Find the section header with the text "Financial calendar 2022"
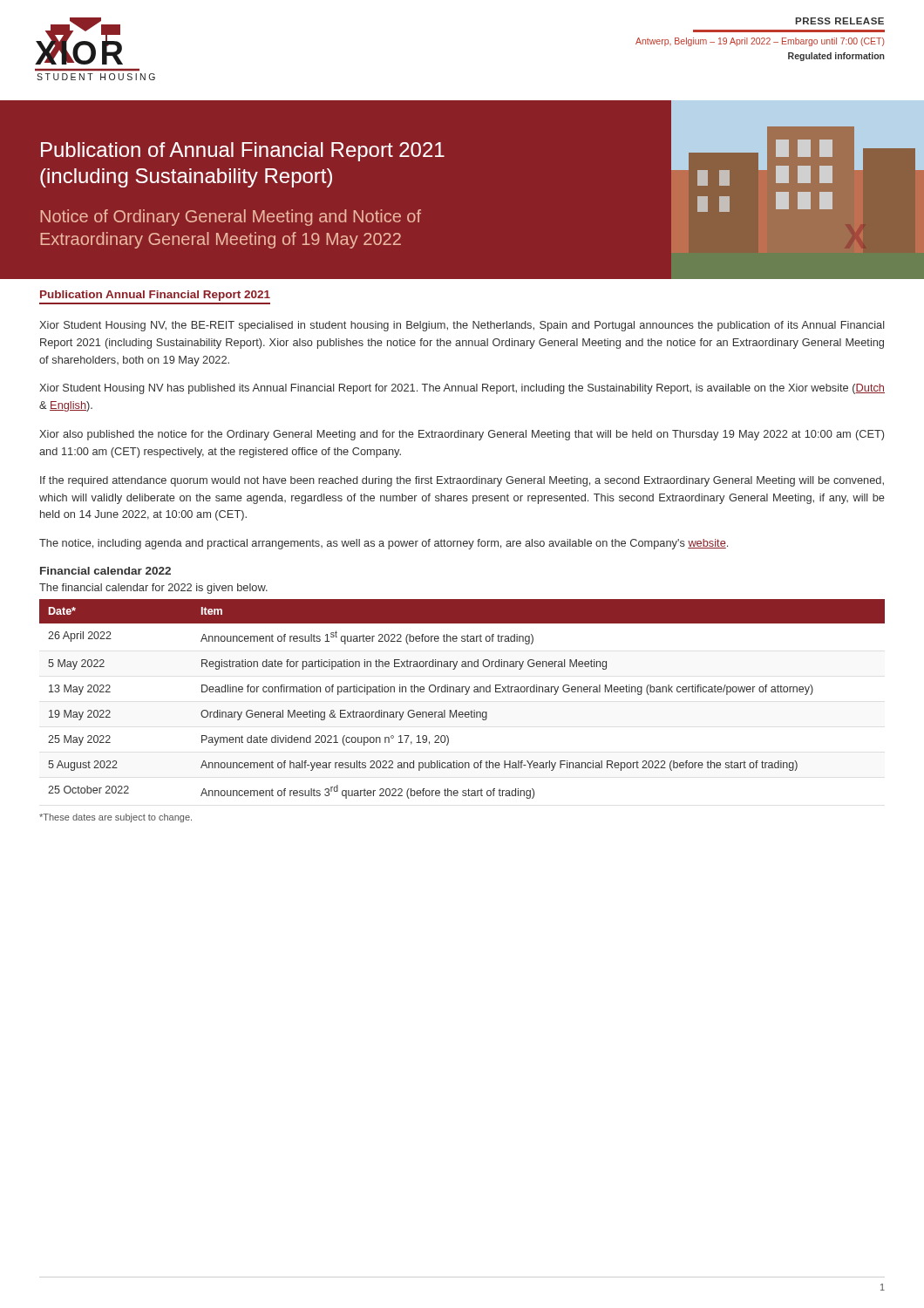Screen dimensions: 1308x924 coord(105,571)
